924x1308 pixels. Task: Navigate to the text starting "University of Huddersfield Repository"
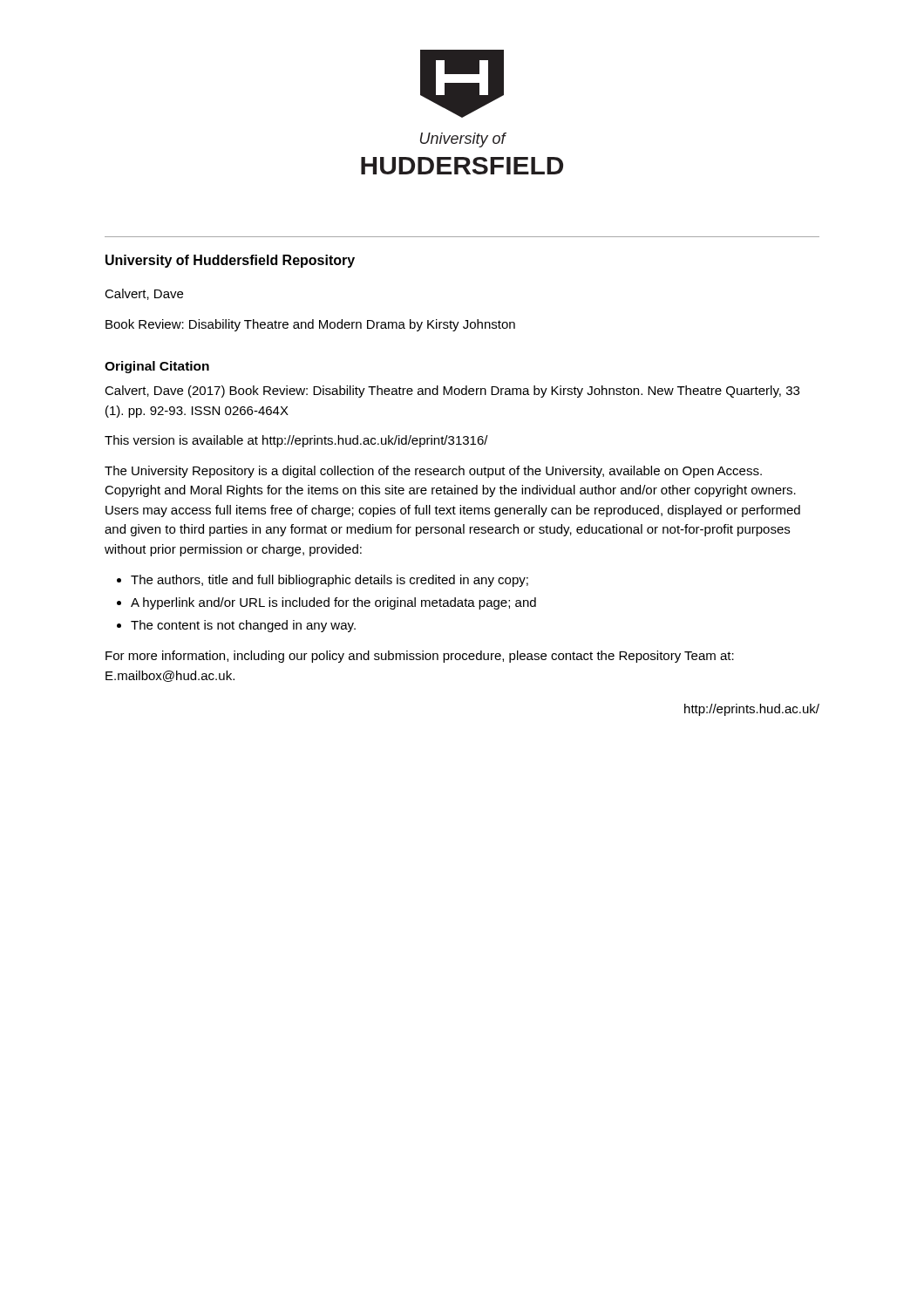pos(230,260)
